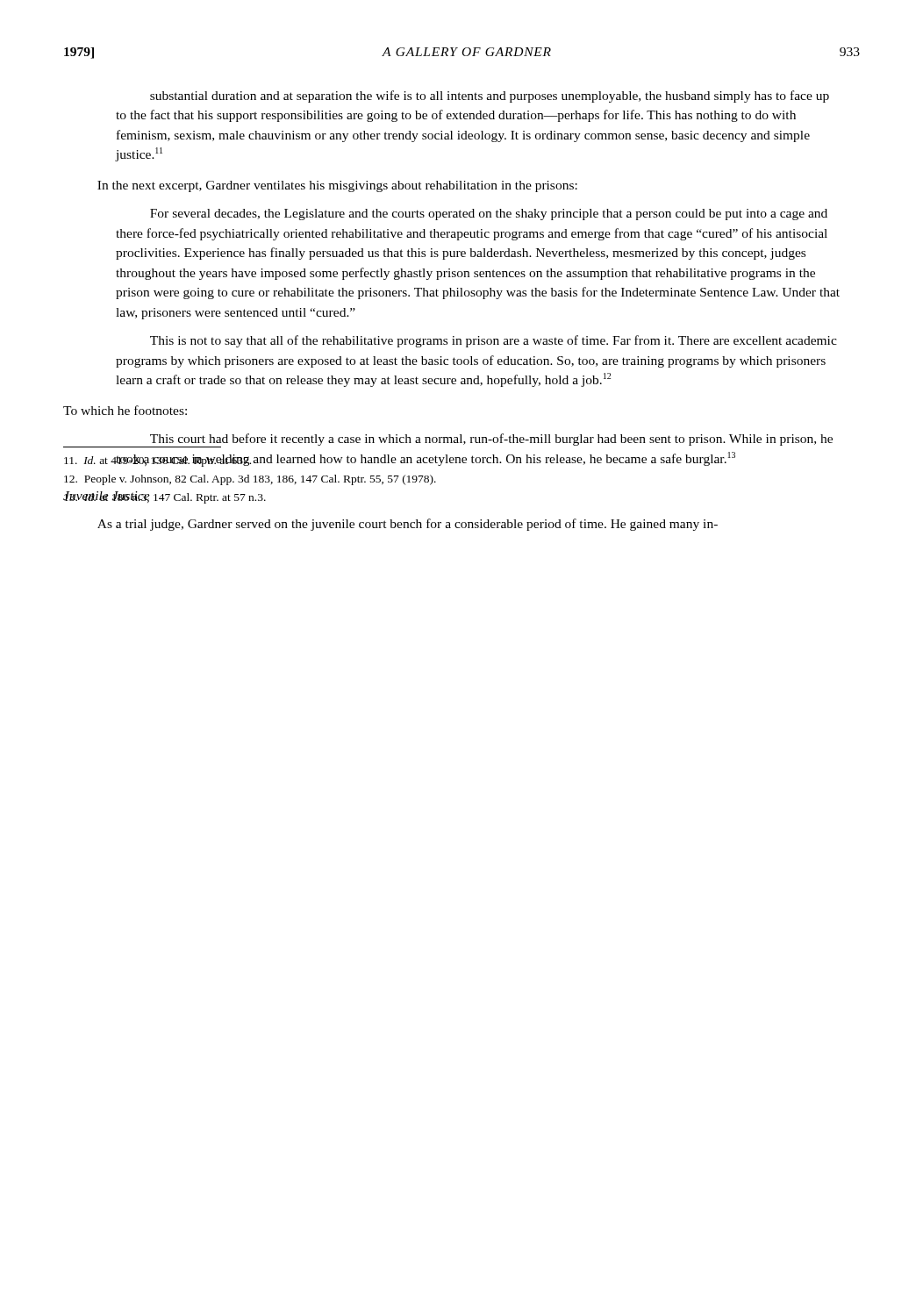Image resolution: width=923 pixels, height=1316 pixels.
Task: Click on the block starting "As a trial judge, Gardner"
Action: pyautogui.click(x=462, y=524)
